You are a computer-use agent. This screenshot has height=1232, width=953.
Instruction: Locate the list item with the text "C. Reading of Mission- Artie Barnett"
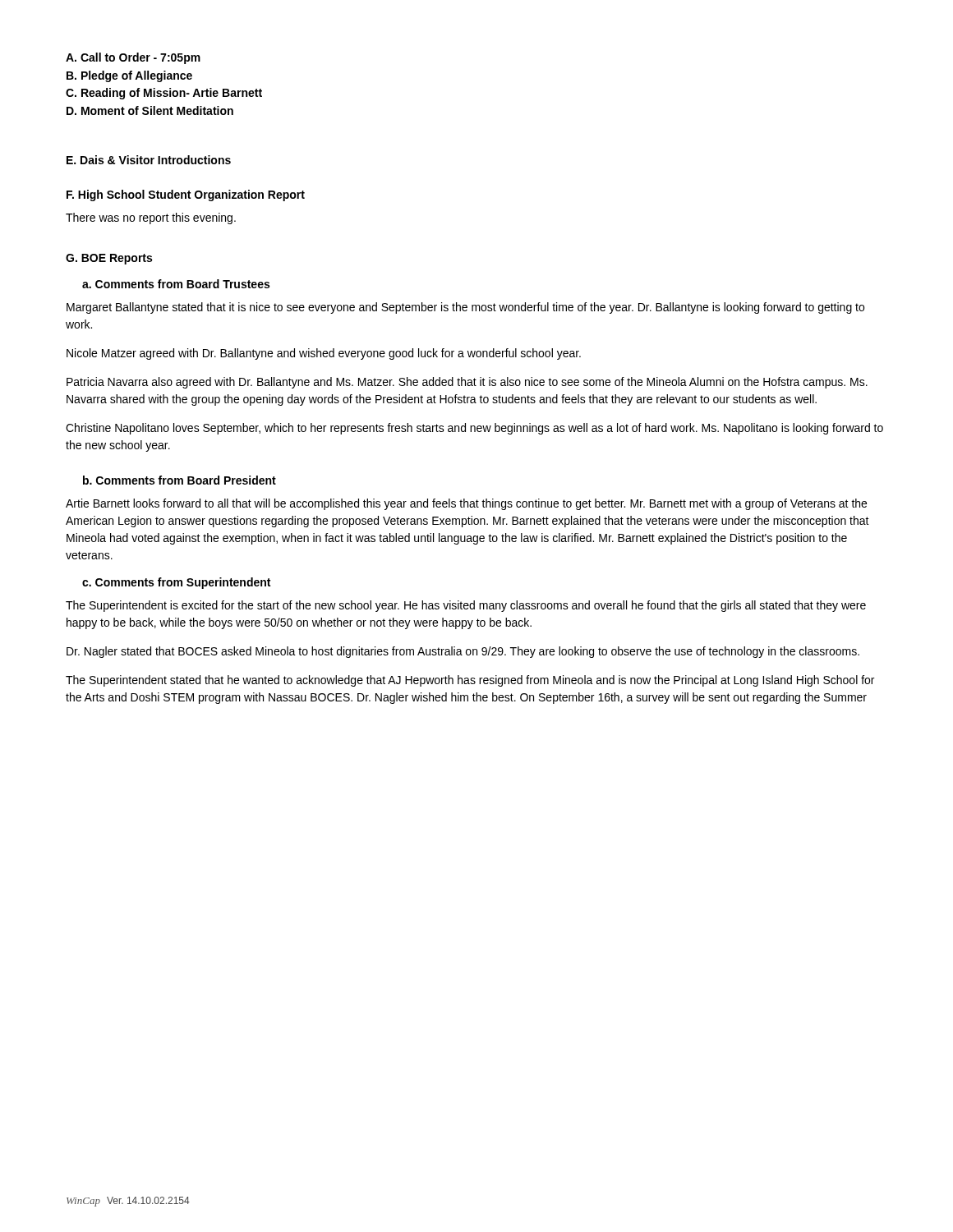point(164,93)
